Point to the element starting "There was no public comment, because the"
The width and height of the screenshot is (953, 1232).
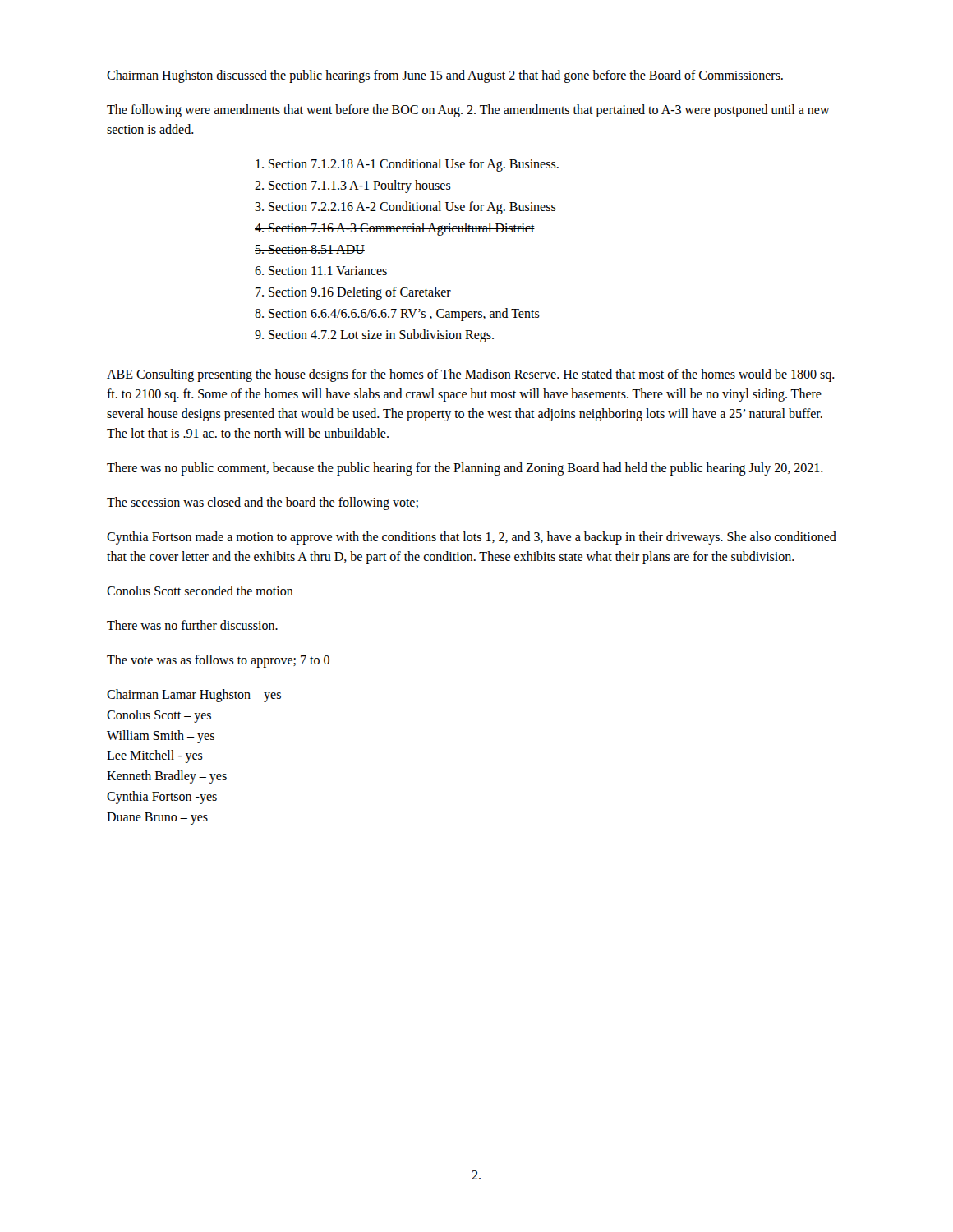[465, 468]
